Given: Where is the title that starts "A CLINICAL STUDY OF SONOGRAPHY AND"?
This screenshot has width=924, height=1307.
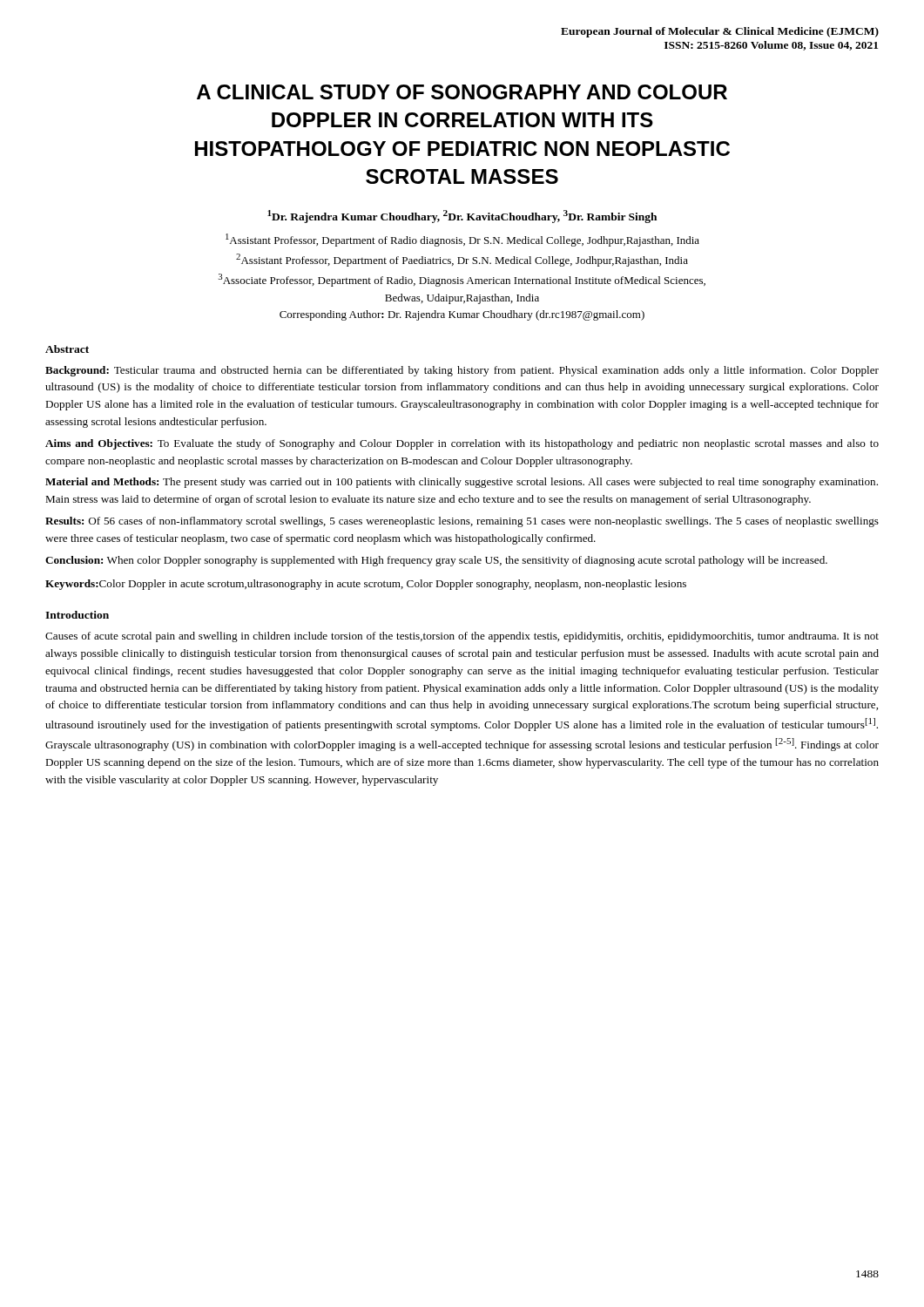Looking at the screenshot, I should coord(462,135).
